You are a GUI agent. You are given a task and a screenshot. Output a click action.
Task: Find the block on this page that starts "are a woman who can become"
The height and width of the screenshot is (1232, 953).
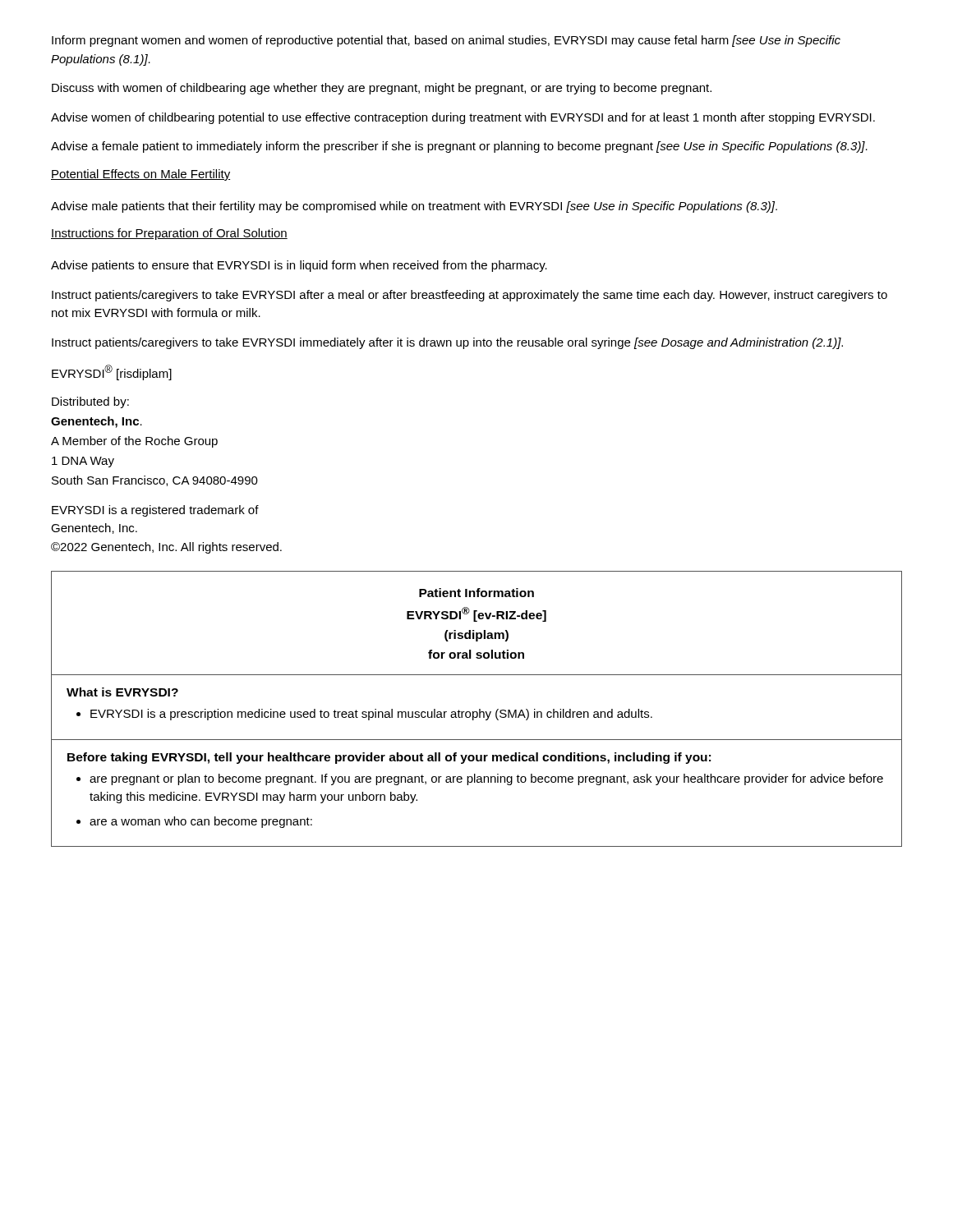pos(201,821)
